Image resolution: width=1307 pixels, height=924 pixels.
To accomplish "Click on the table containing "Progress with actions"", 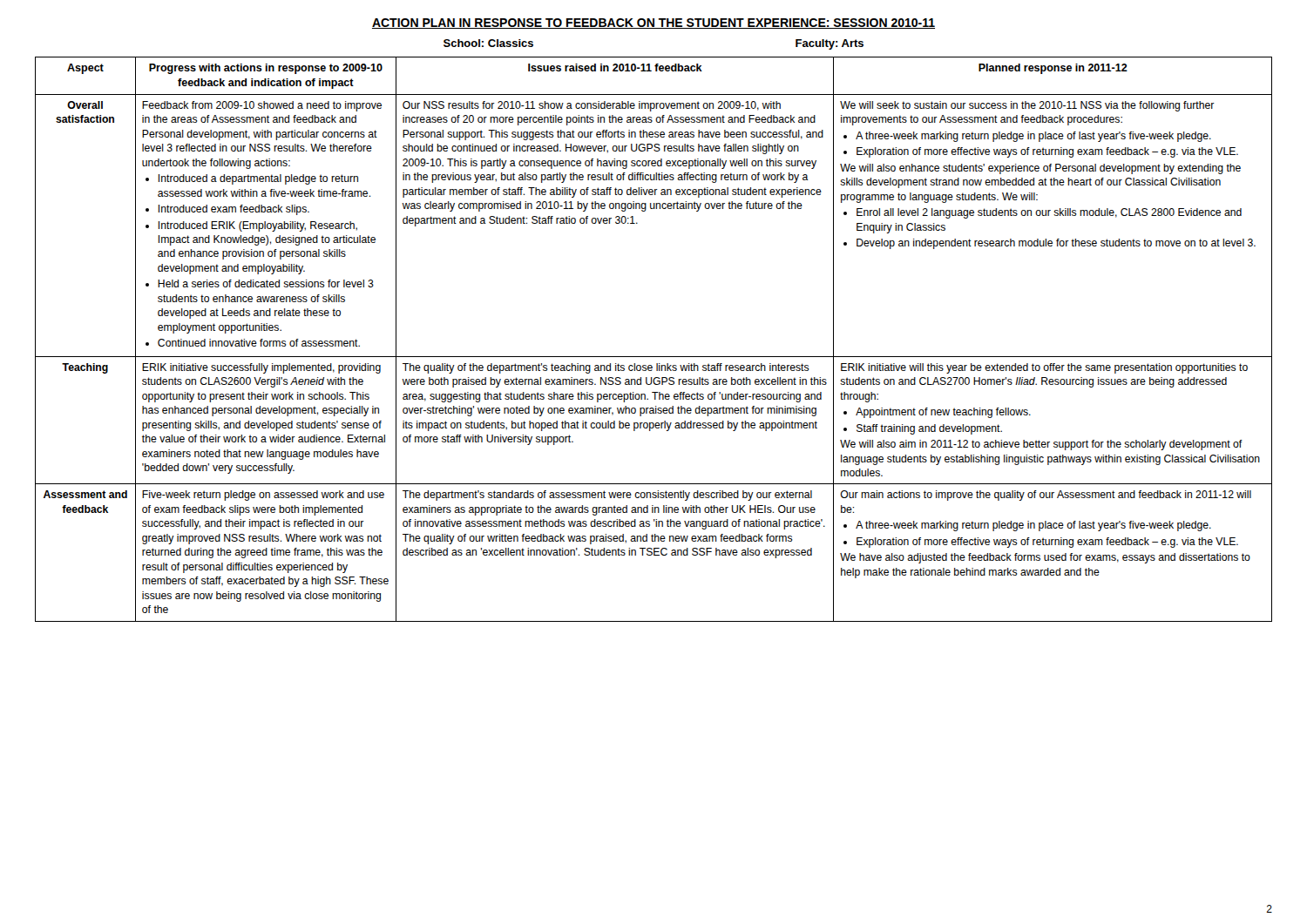I will [654, 339].
